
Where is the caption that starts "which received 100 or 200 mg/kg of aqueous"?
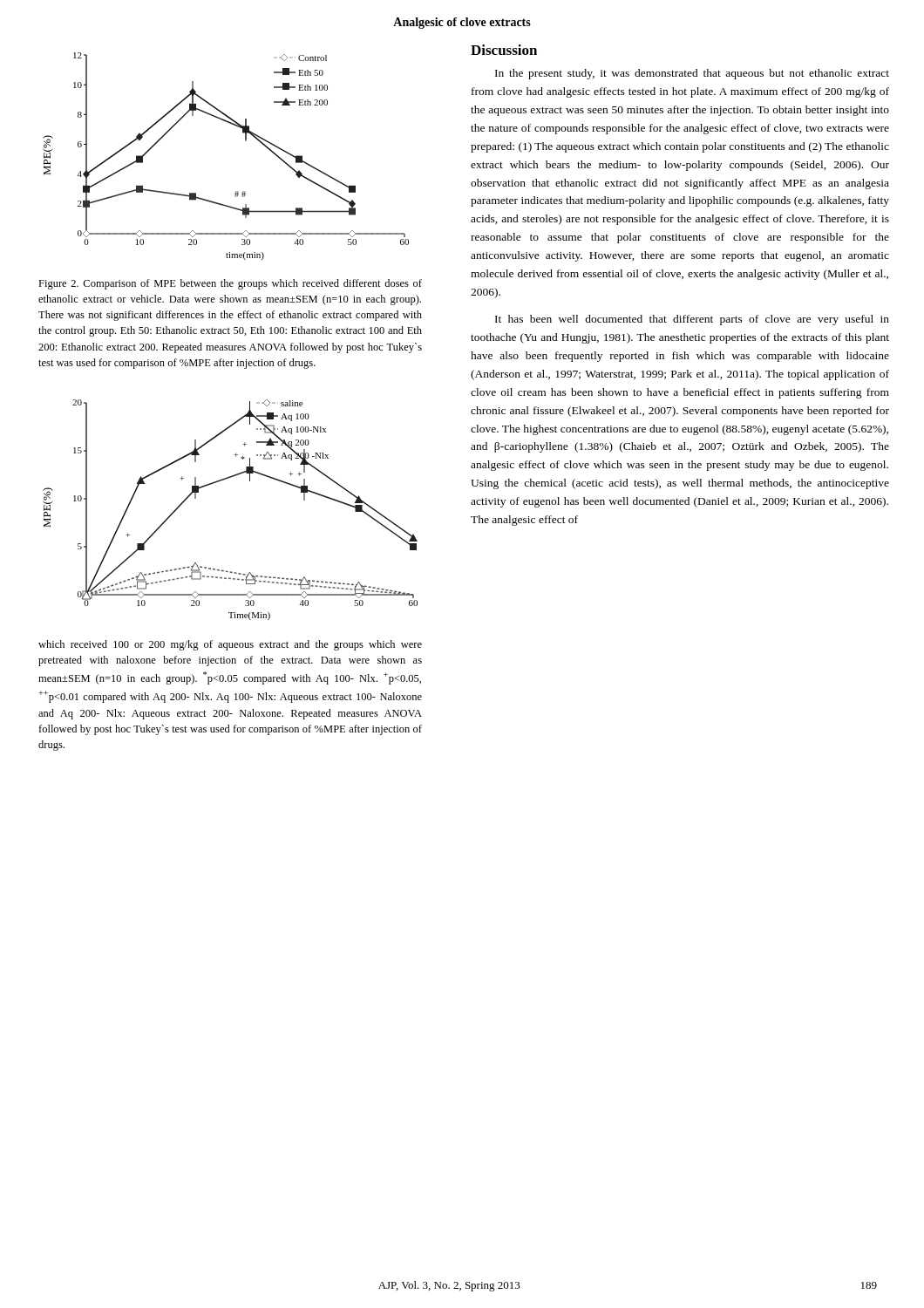pyautogui.click(x=230, y=694)
